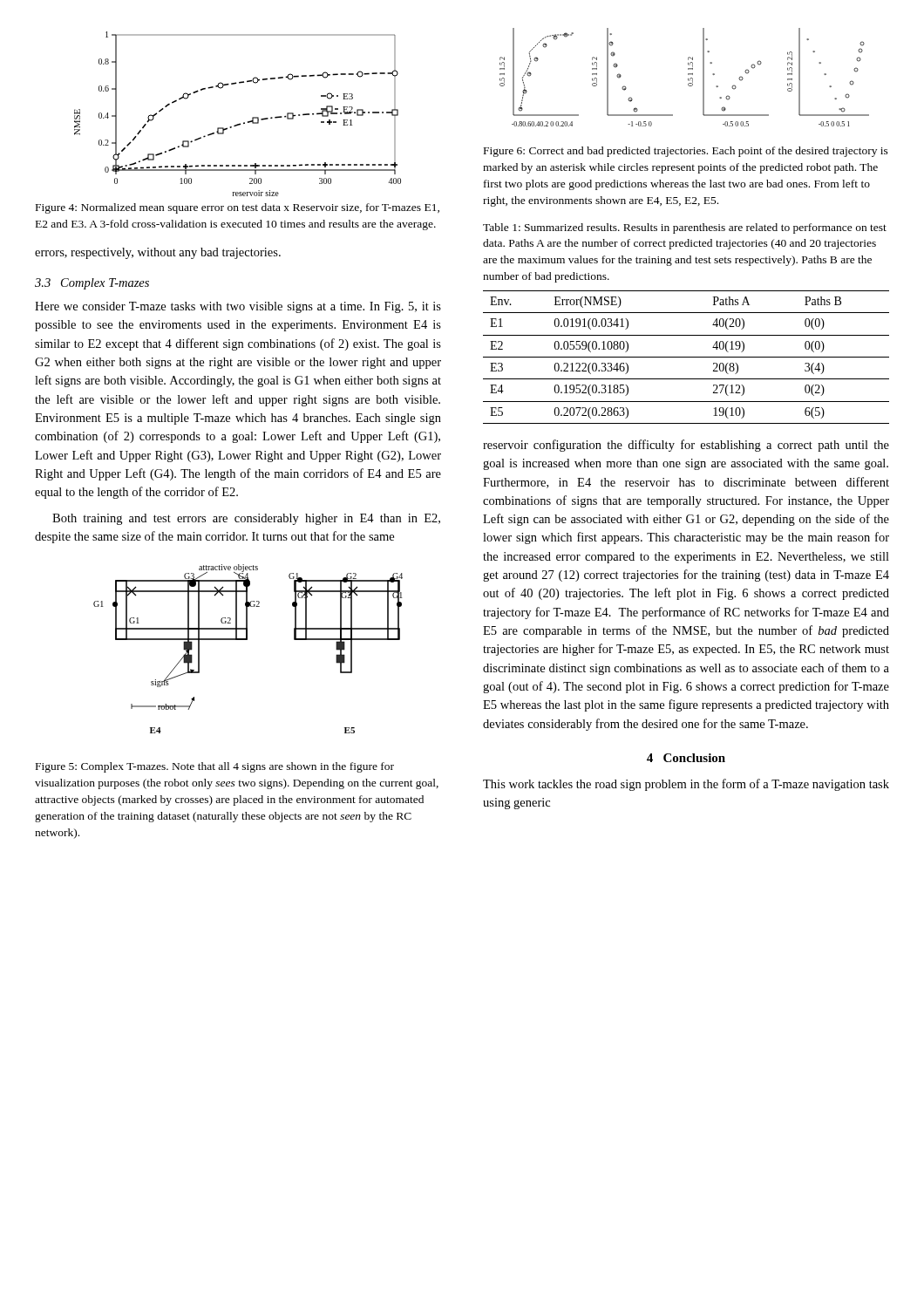Locate the continuous plot
Screen dimensions: 1308x924
(x=238, y=111)
